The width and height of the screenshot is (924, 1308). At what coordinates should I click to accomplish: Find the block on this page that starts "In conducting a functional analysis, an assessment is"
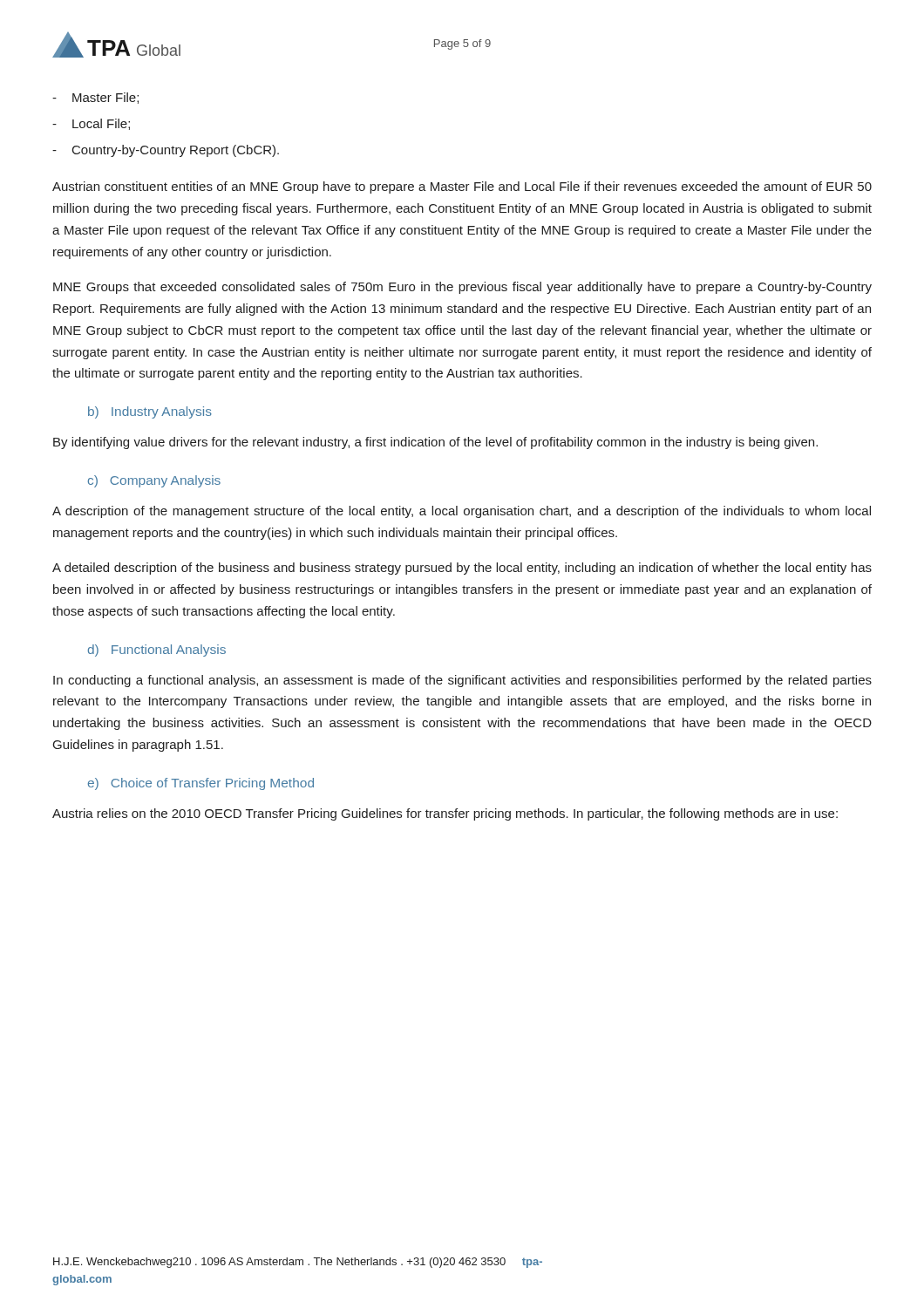(x=462, y=712)
